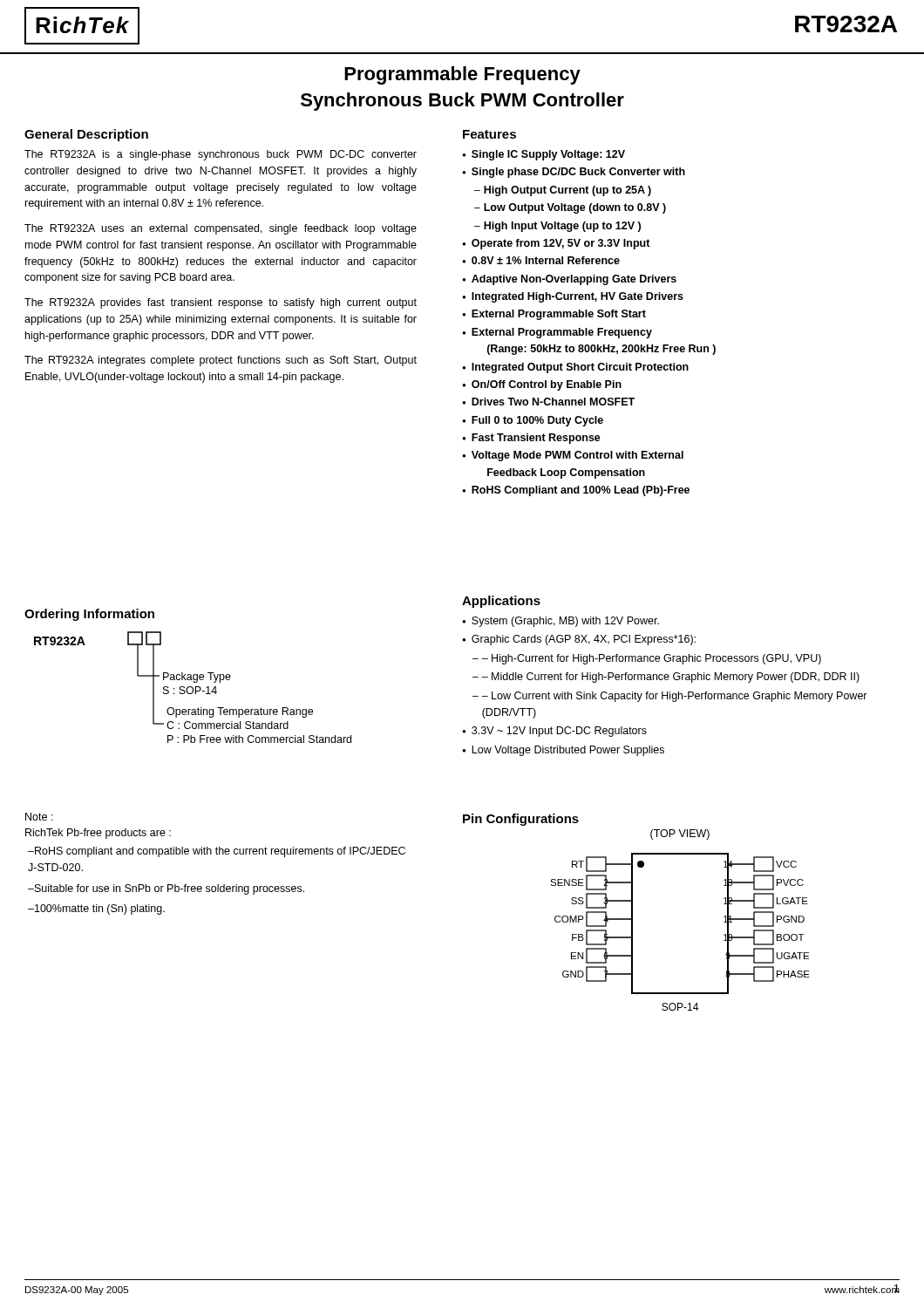Image resolution: width=924 pixels, height=1308 pixels.
Task: Select the element starting "On/Off Control by"
Action: (x=546, y=385)
